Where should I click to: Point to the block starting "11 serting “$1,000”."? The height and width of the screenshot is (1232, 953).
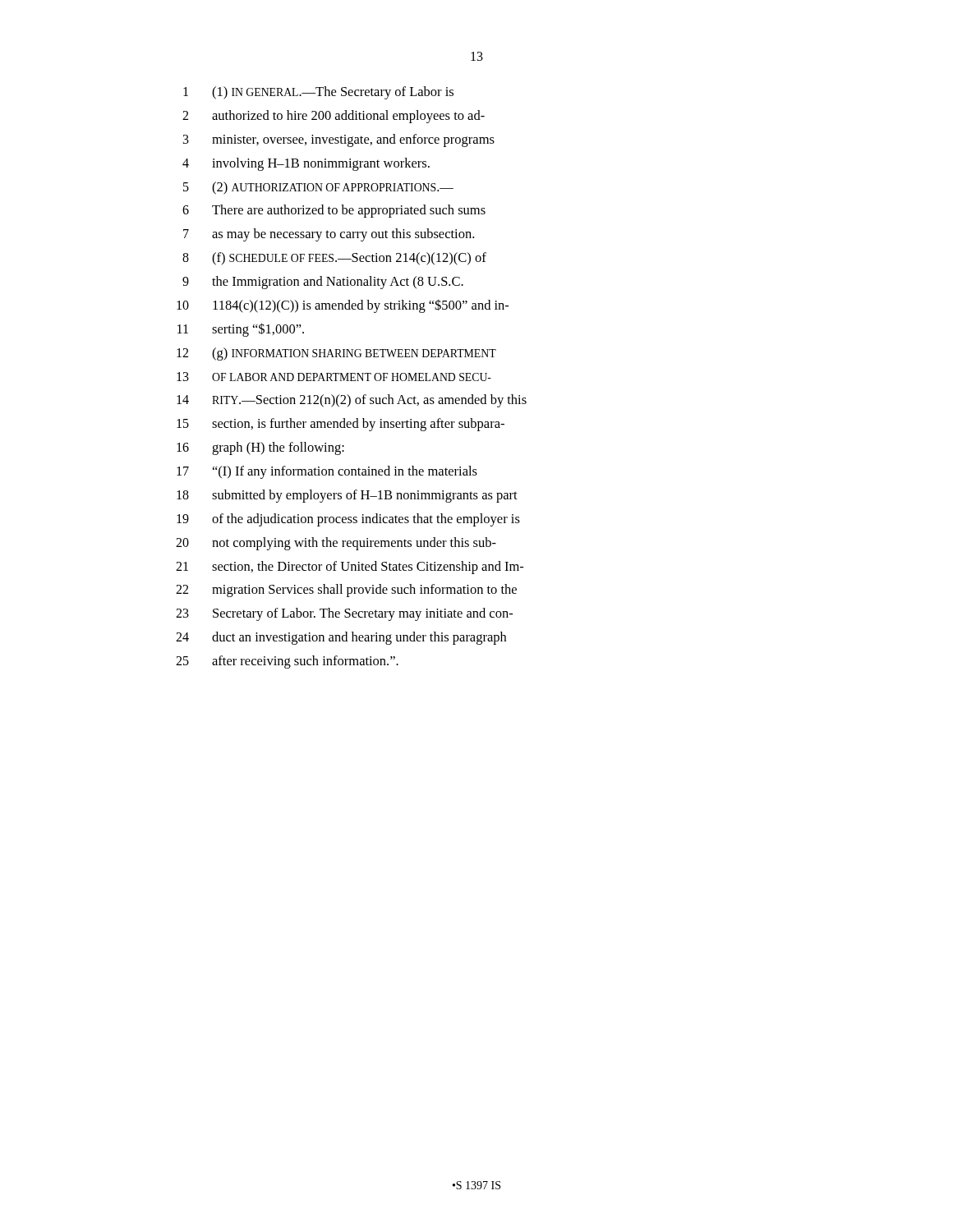coord(241,330)
